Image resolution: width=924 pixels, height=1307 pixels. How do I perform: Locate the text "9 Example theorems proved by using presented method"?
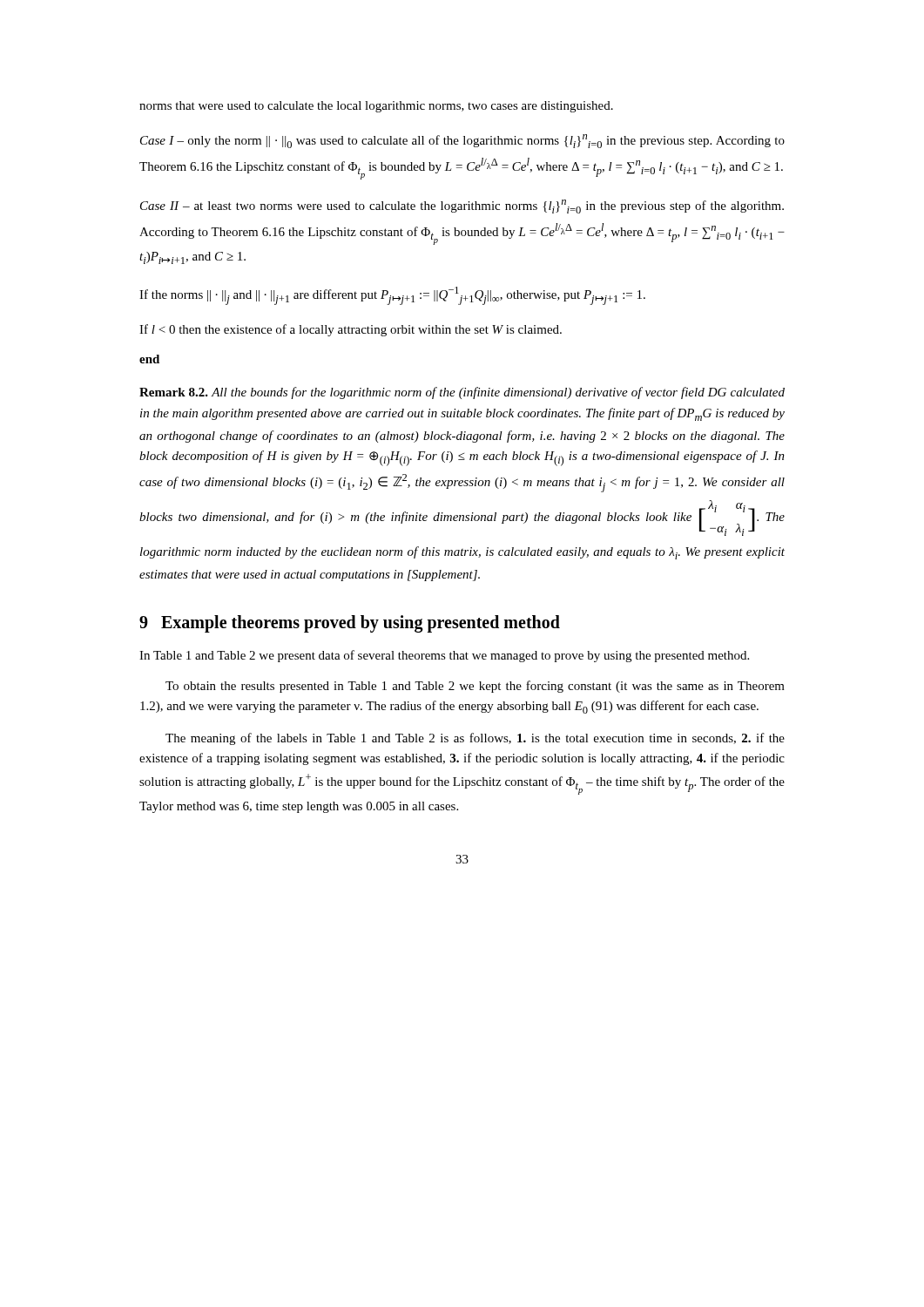(x=350, y=622)
